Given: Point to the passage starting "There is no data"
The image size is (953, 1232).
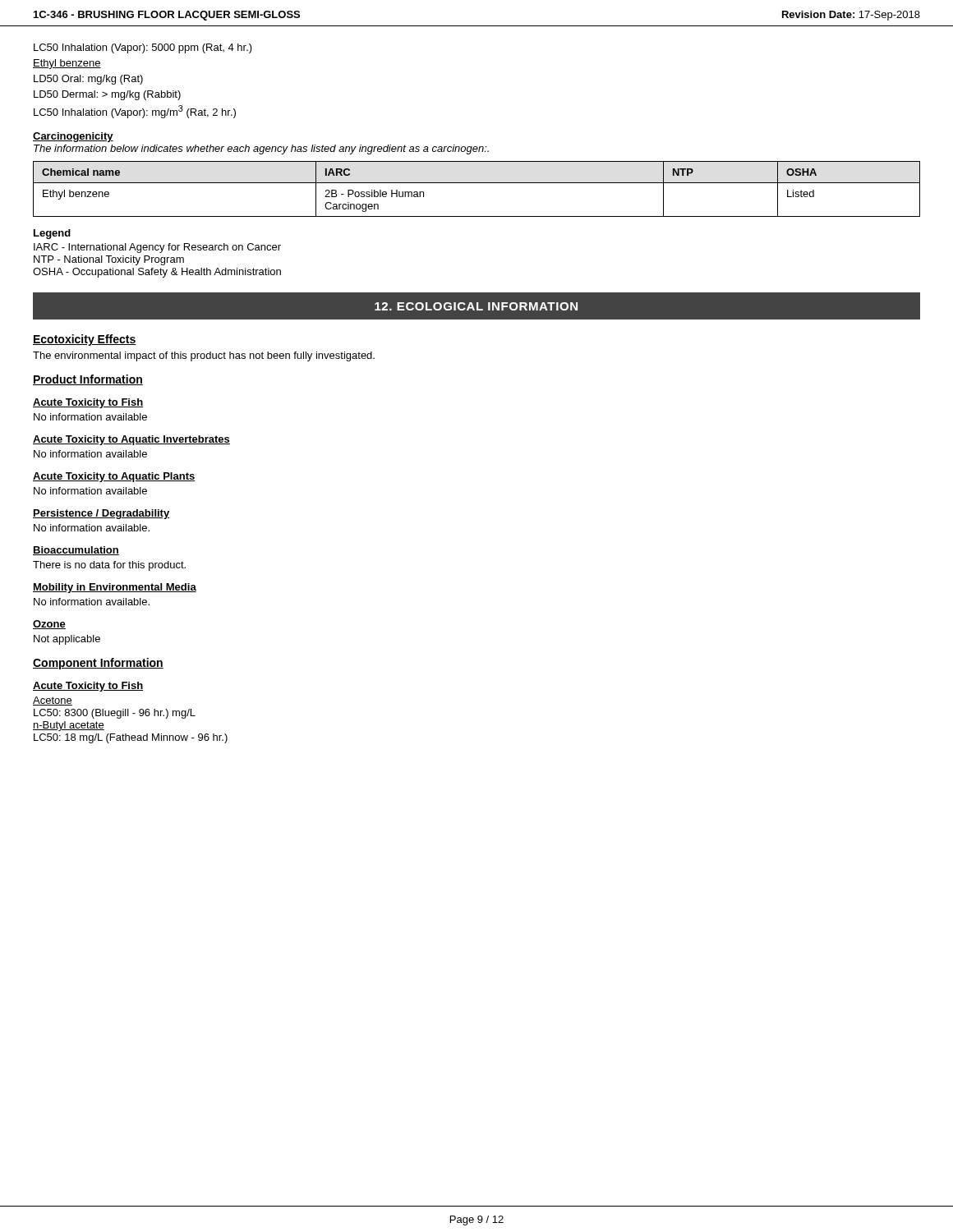Looking at the screenshot, I should click(x=110, y=565).
